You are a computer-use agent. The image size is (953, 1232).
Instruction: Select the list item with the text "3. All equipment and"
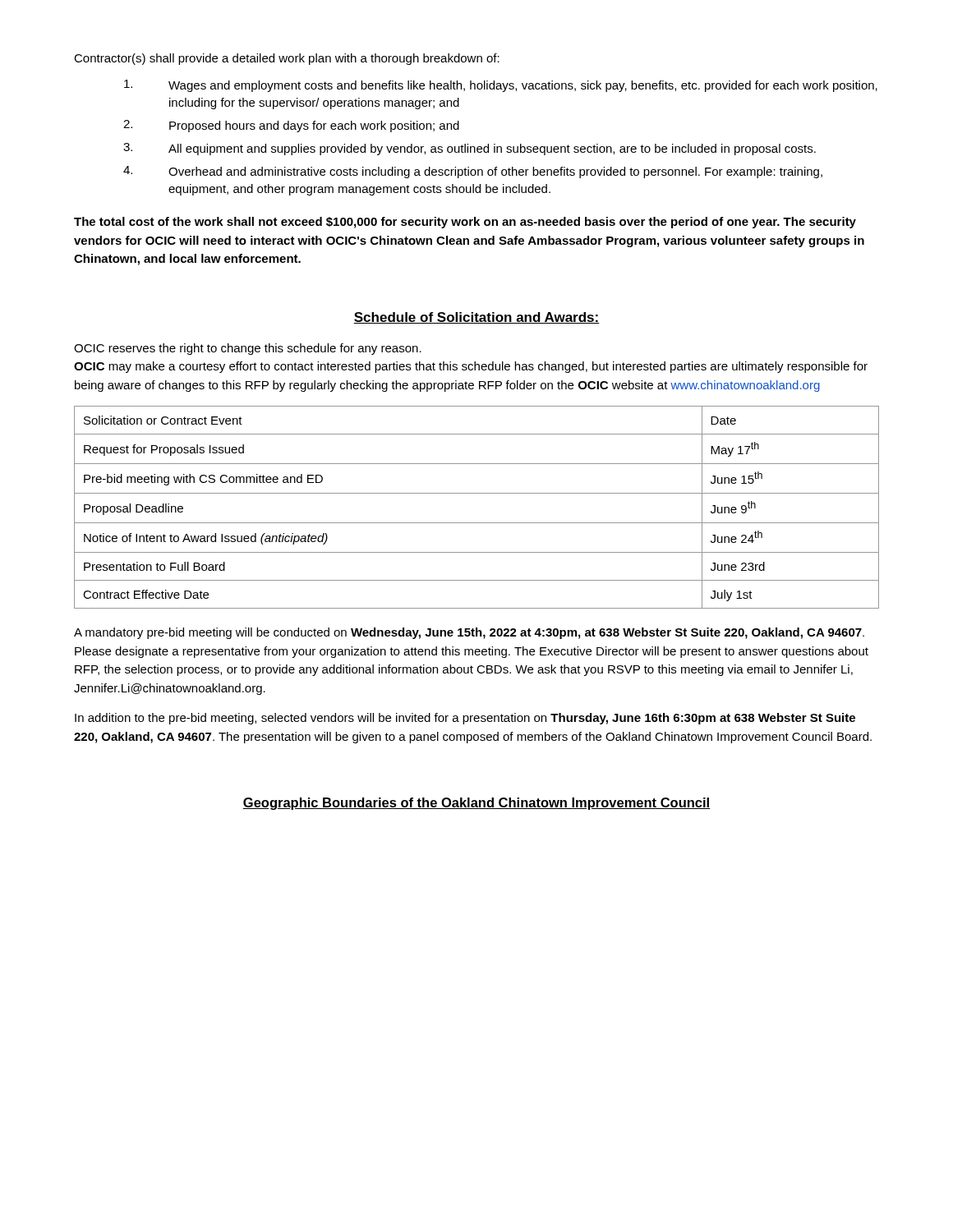coord(476,148)
